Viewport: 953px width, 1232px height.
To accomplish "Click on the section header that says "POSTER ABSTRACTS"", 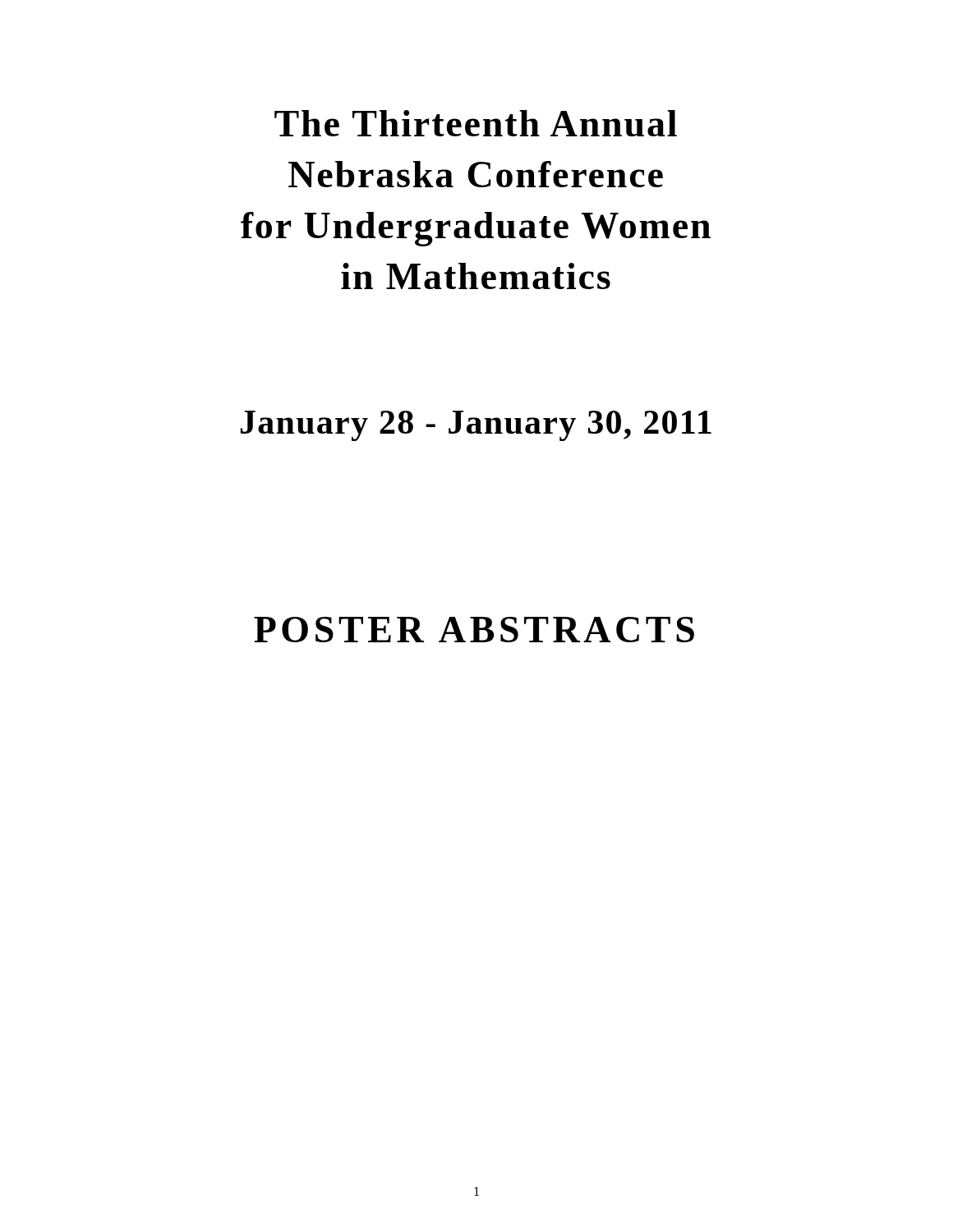I will pos(476,630).
